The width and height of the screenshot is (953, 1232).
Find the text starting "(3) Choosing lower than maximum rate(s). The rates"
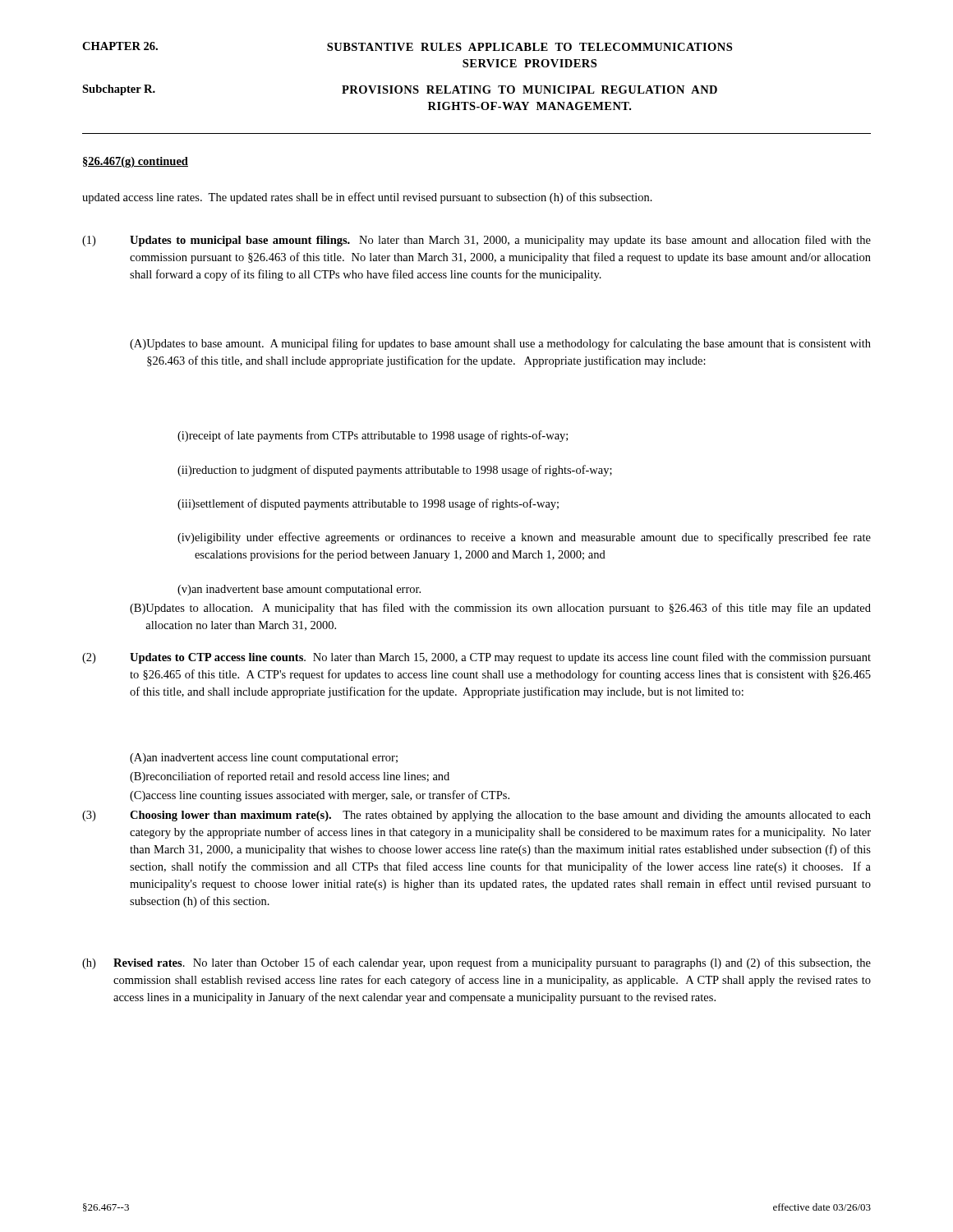476,858
